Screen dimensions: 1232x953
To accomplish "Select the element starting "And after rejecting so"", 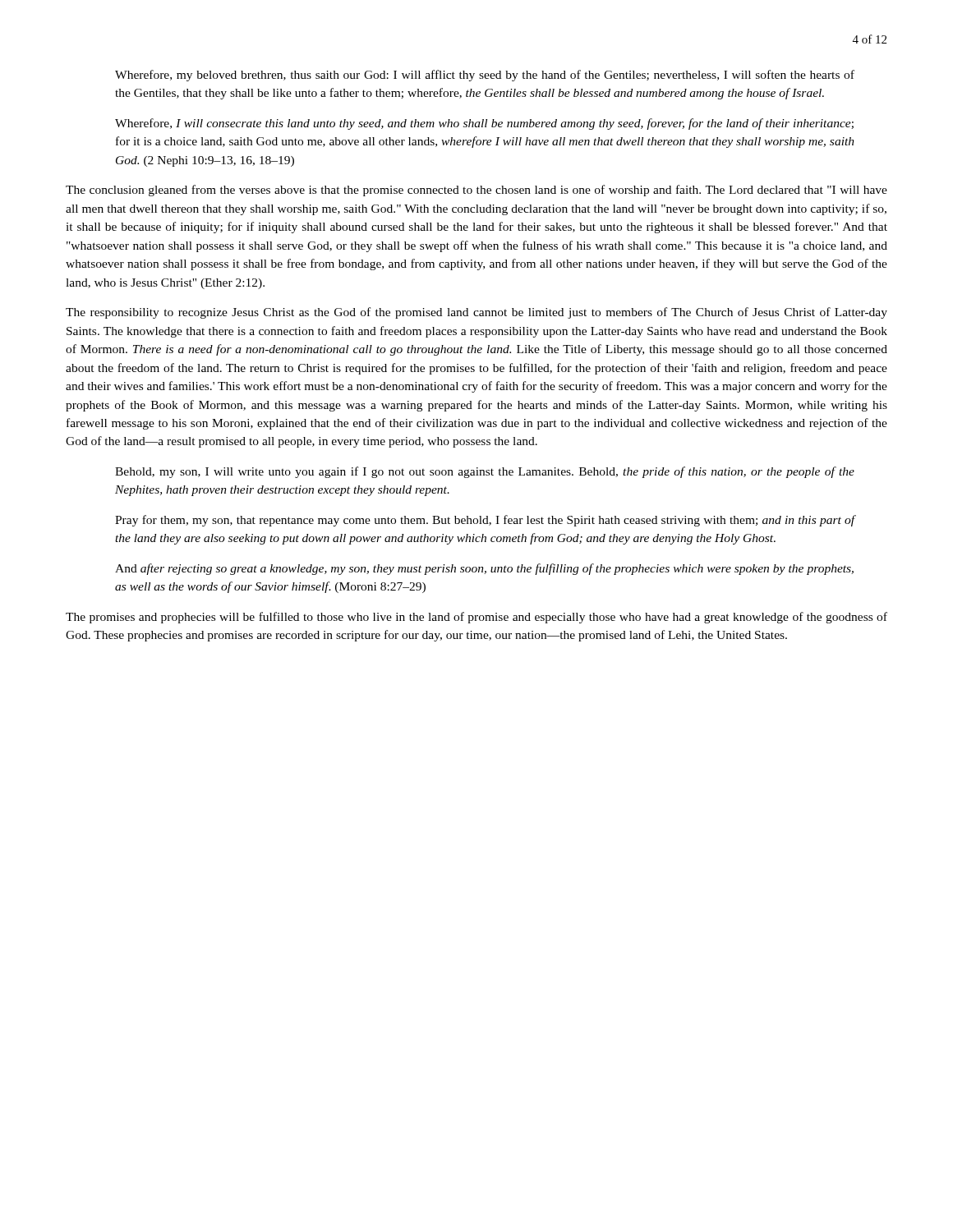I will coord(485,577).
